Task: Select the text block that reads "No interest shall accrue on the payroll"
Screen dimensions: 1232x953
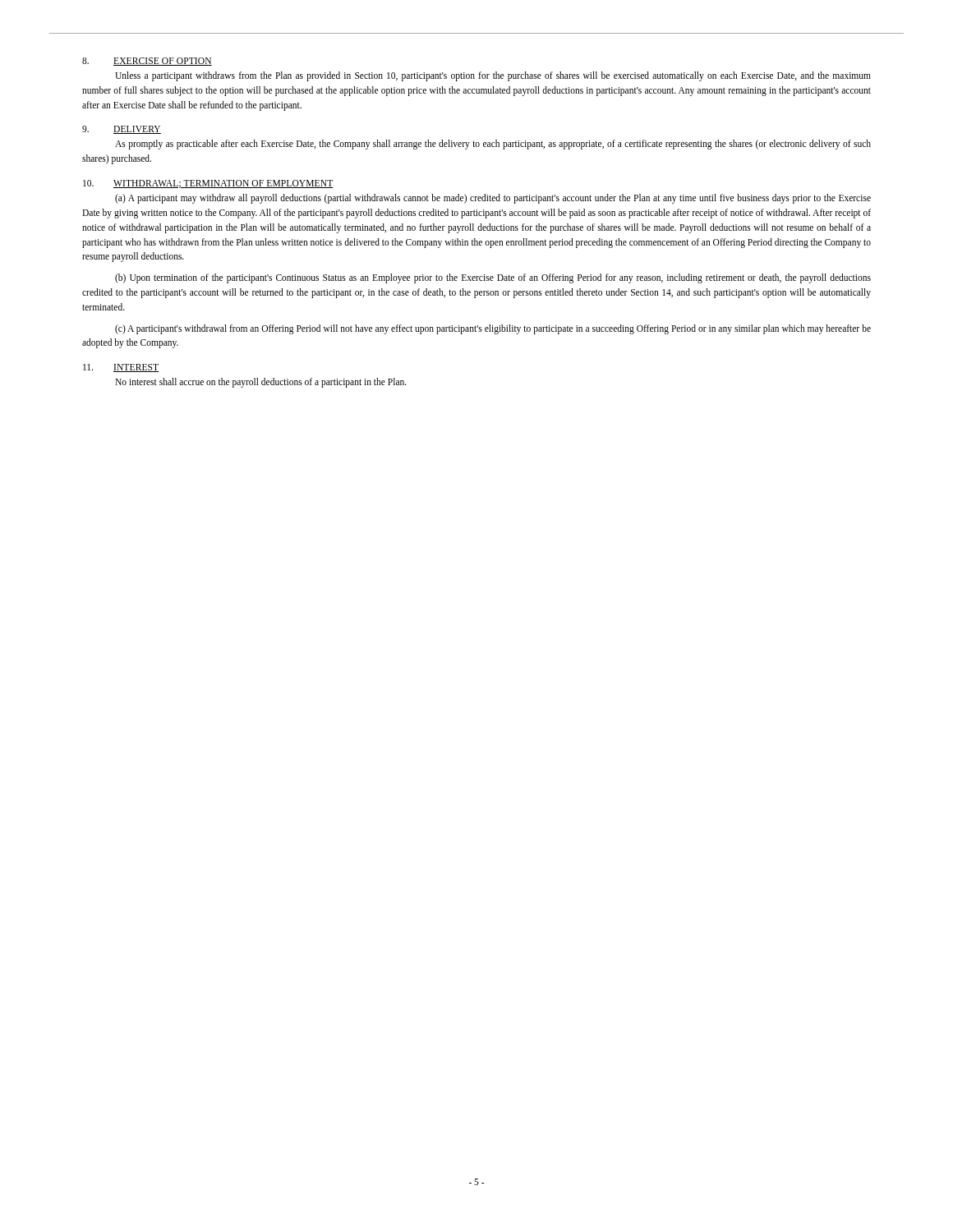Action: click(261, 382)
